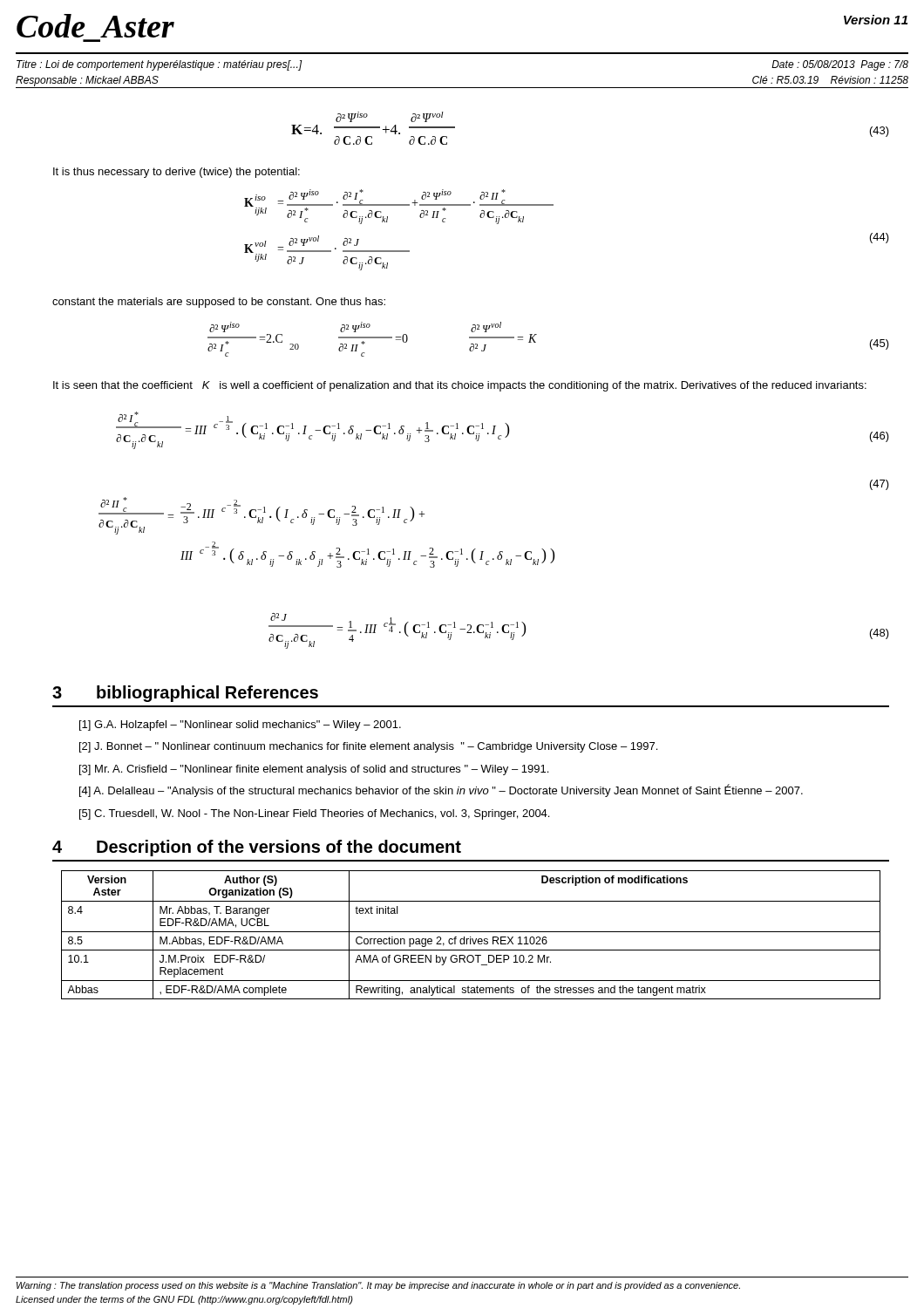This screenshot has height=1308, width=924.
Task: Point to the block beginning "[4] A. Delalleau"
Action: (x=441, y=790)
